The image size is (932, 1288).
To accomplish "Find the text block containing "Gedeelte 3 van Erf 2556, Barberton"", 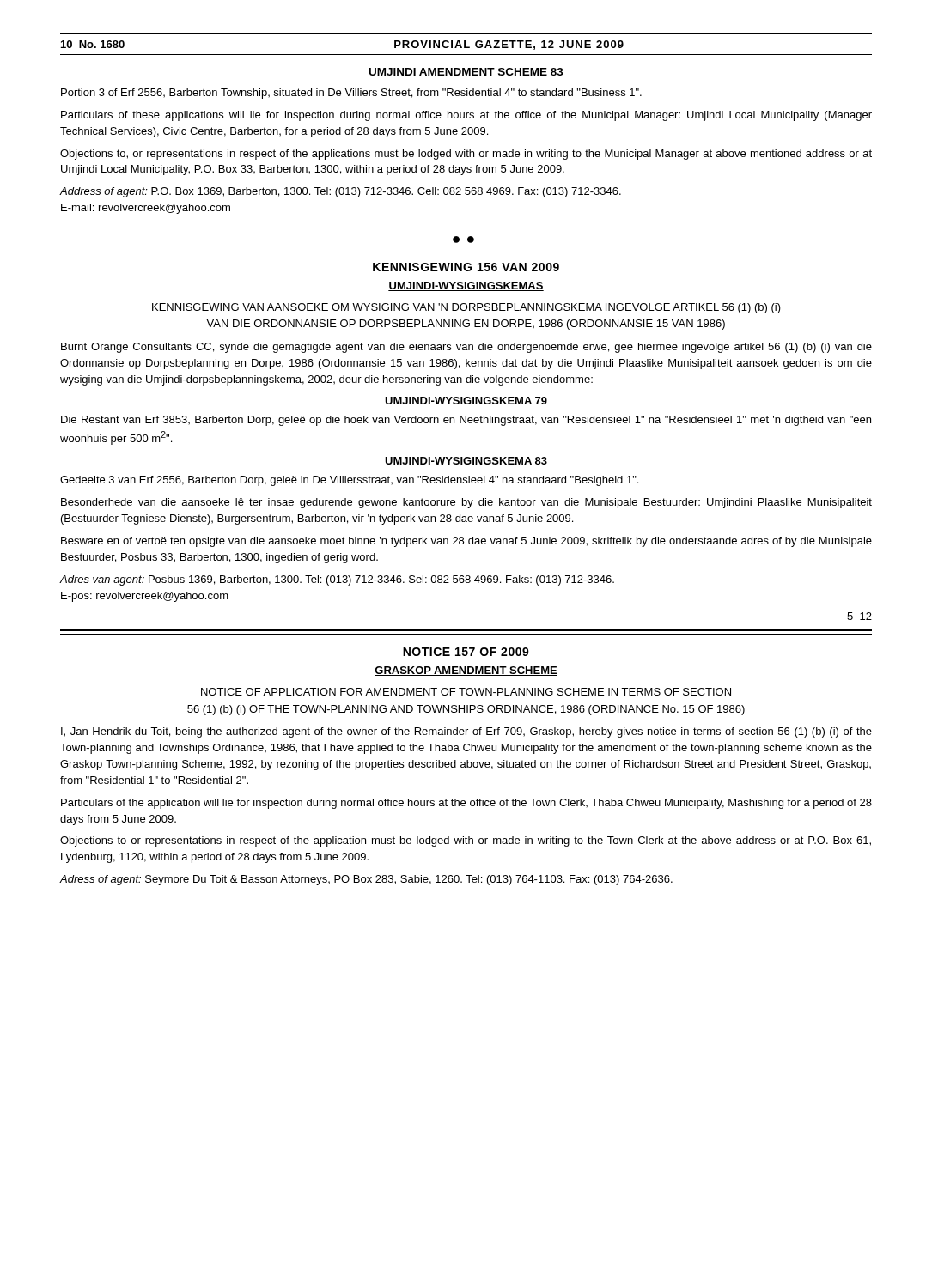I will click(350, 480).
